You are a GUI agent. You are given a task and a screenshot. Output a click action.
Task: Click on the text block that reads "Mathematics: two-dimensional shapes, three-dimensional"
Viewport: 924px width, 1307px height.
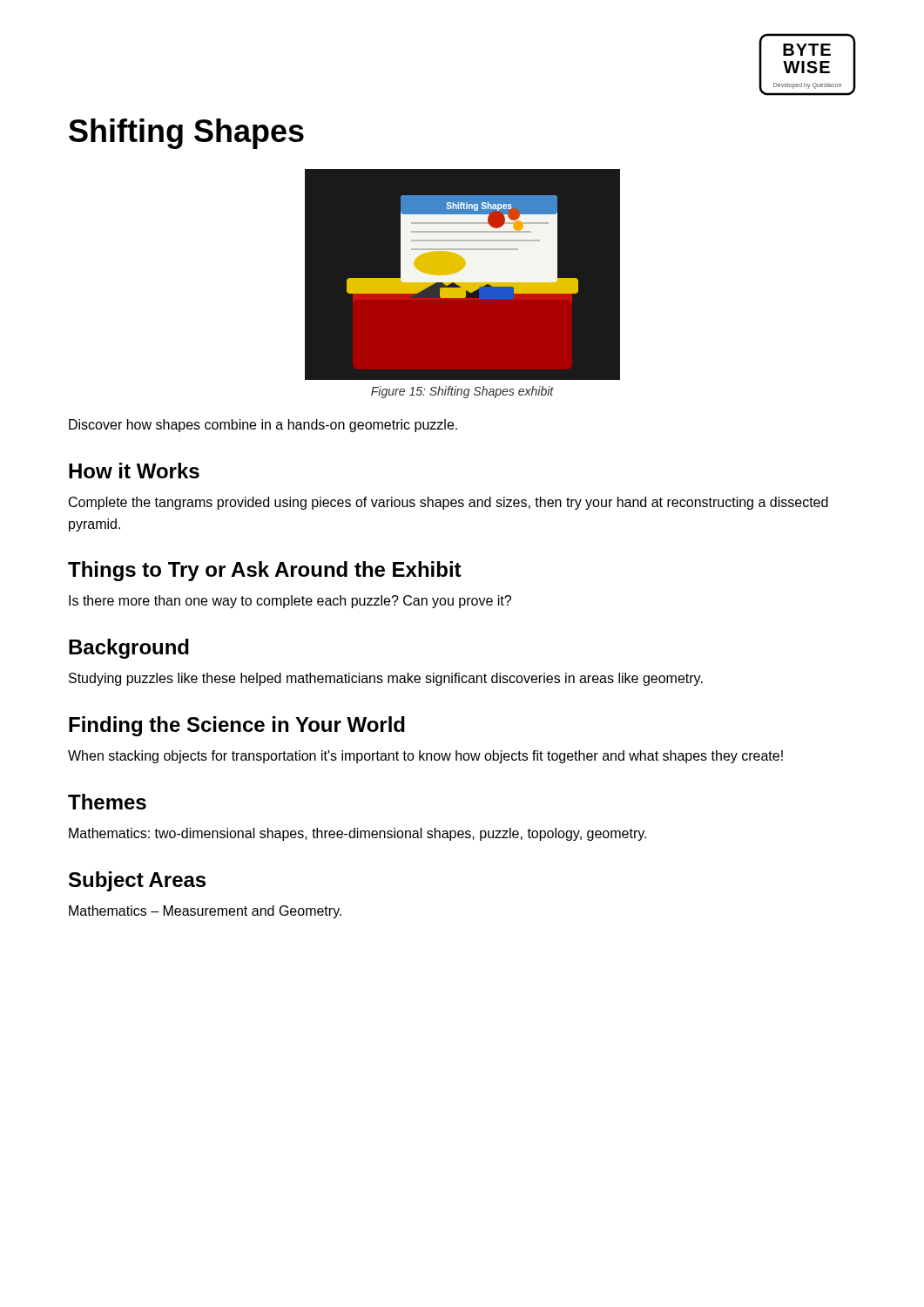click(x=462, y=834)
